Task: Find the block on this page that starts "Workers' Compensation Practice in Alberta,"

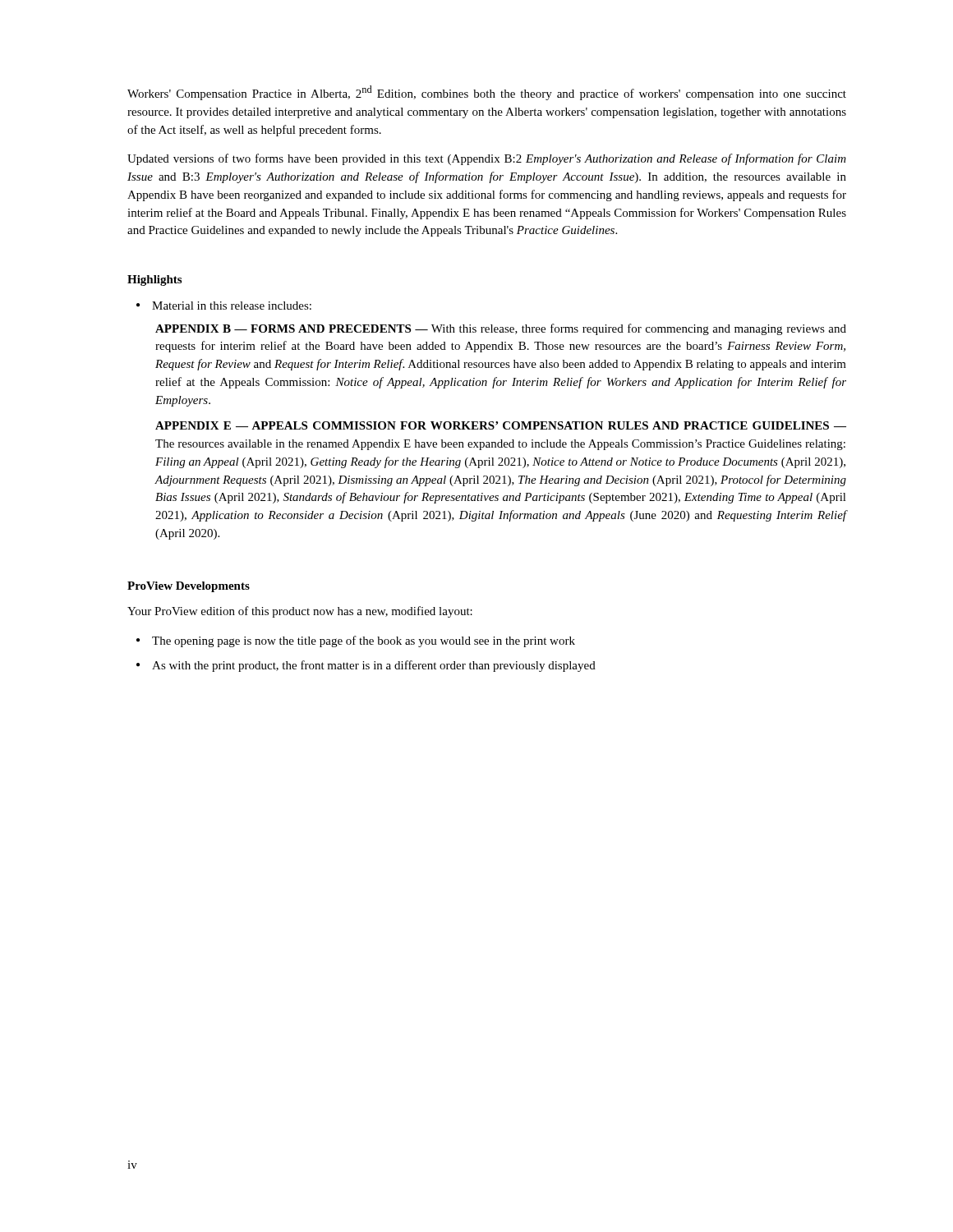Action: click(487, 111)
